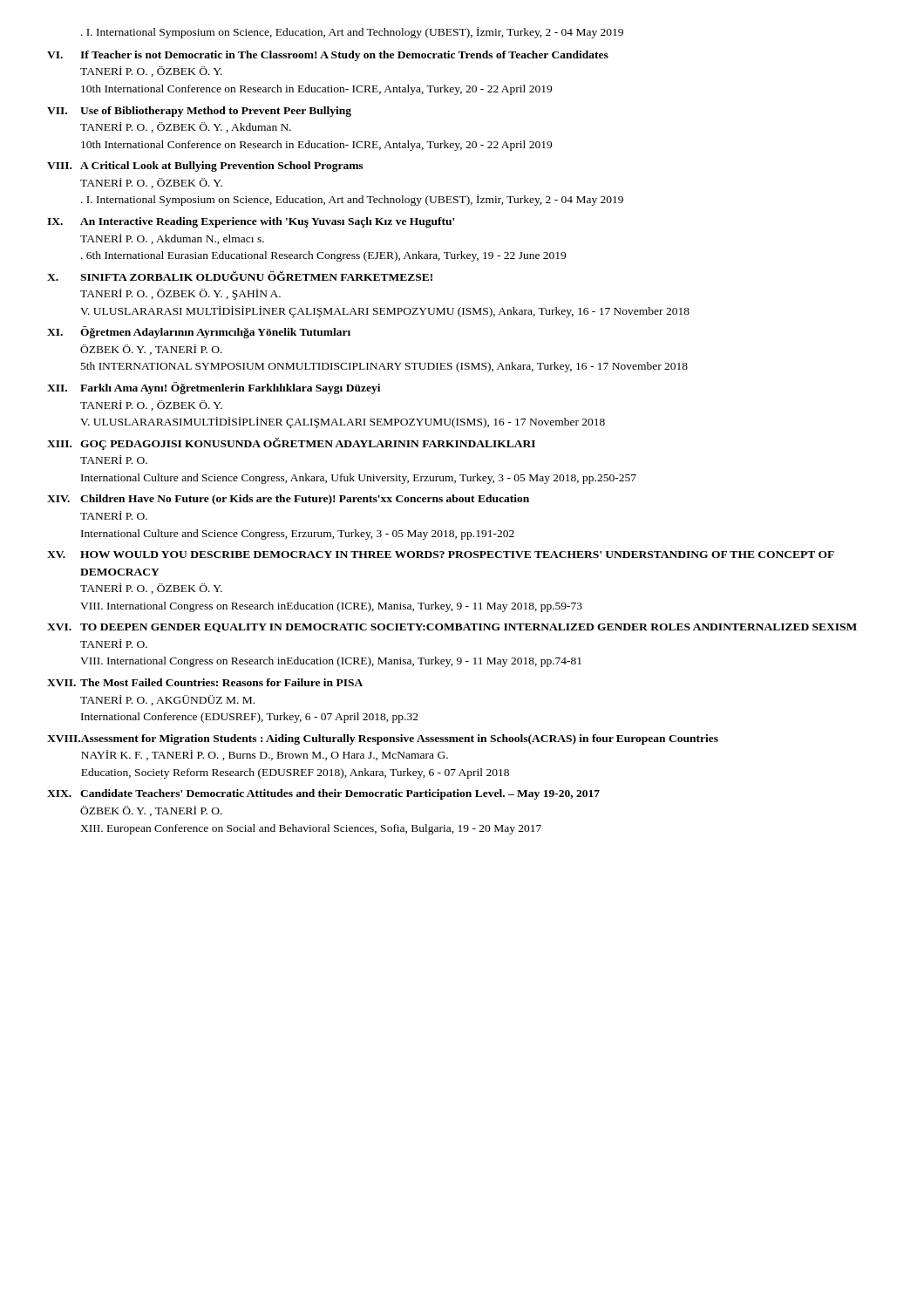
Task: Where is the passage that starts "XIV. Children Have No Future (or Kids"?
Action: pos(288,500)
